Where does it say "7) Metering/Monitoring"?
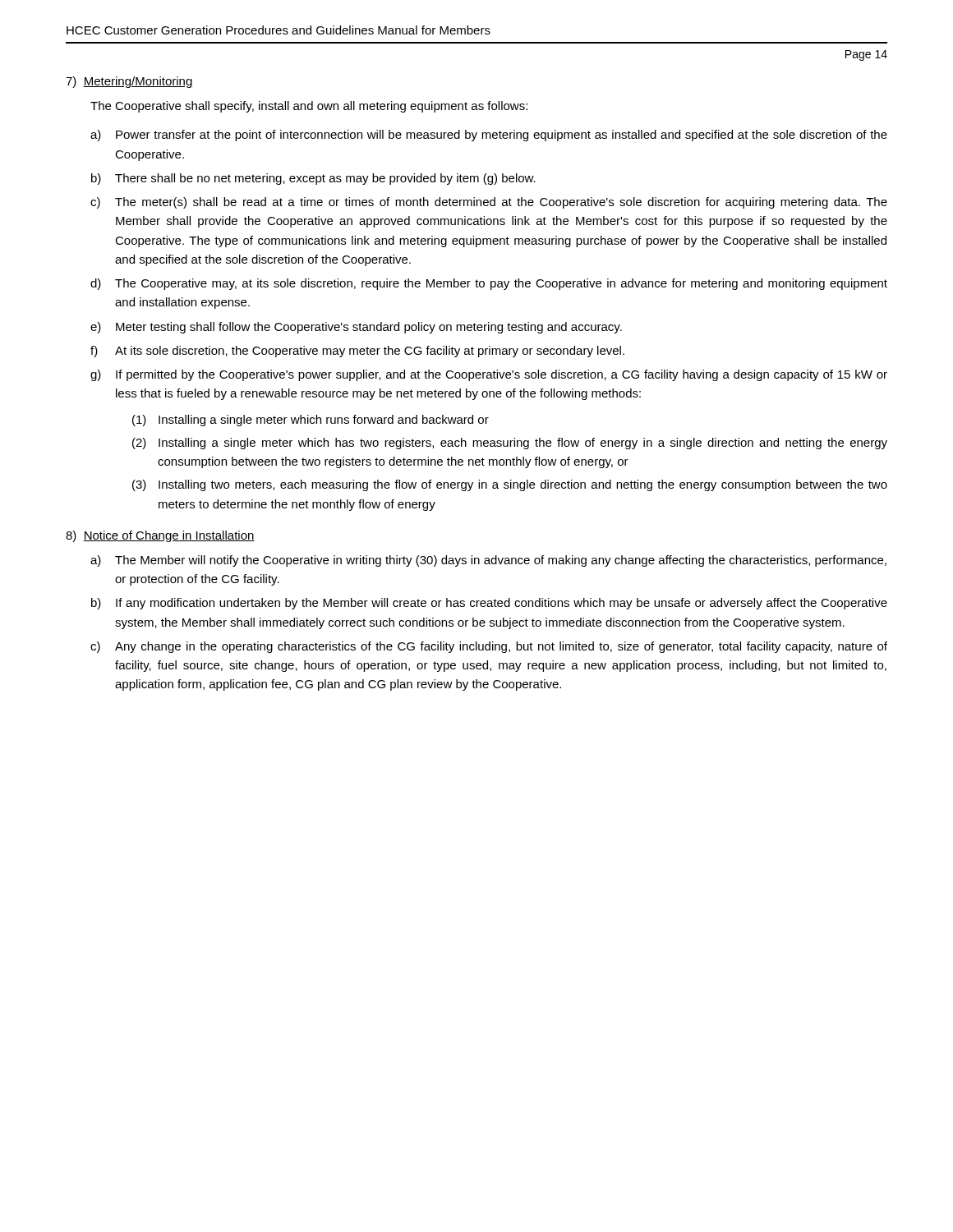The image size is (953, 1232). coord(129,81)
